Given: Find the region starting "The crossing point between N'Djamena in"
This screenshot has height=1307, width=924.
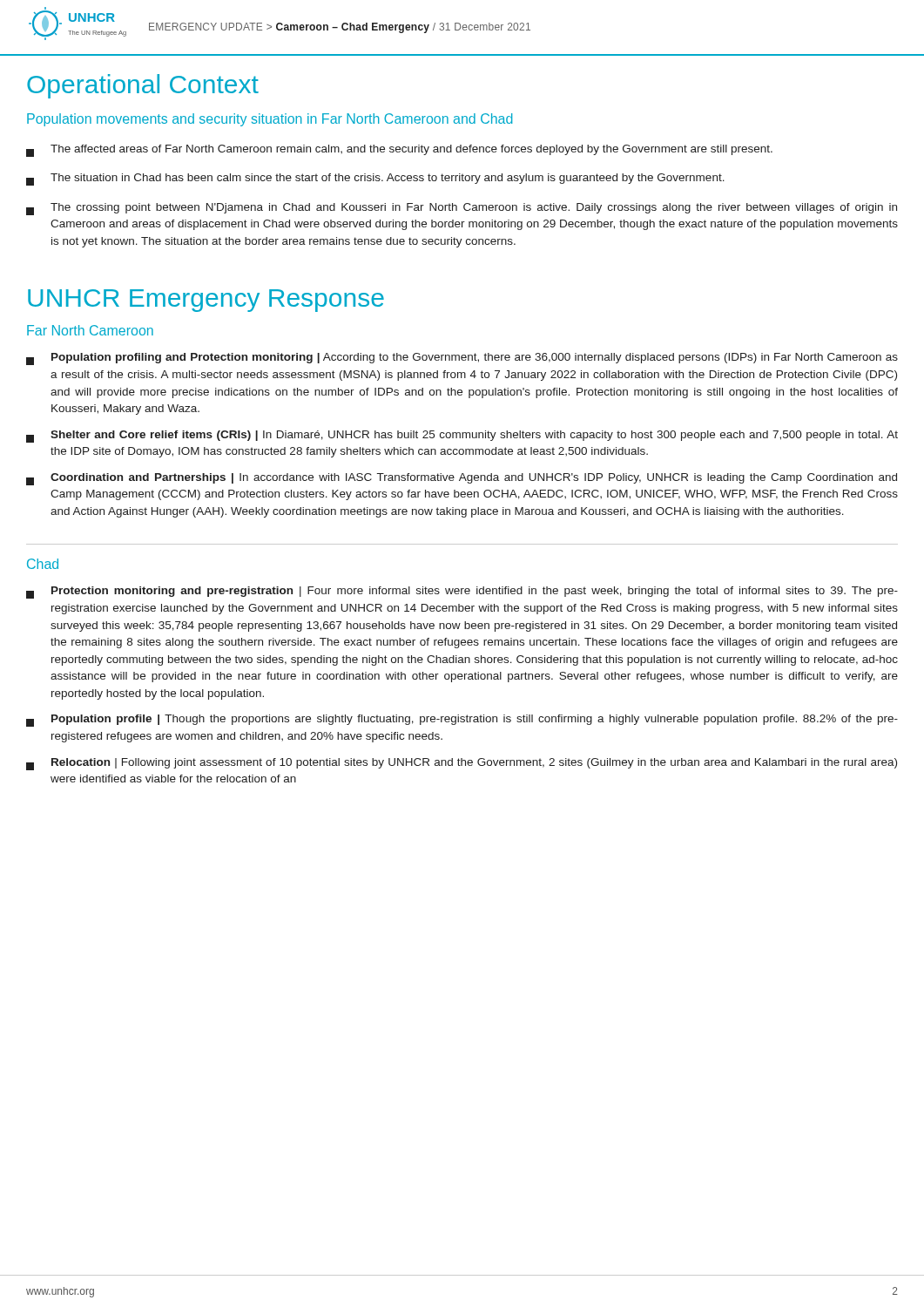Looking at the screenshot, I should point(462,224).
